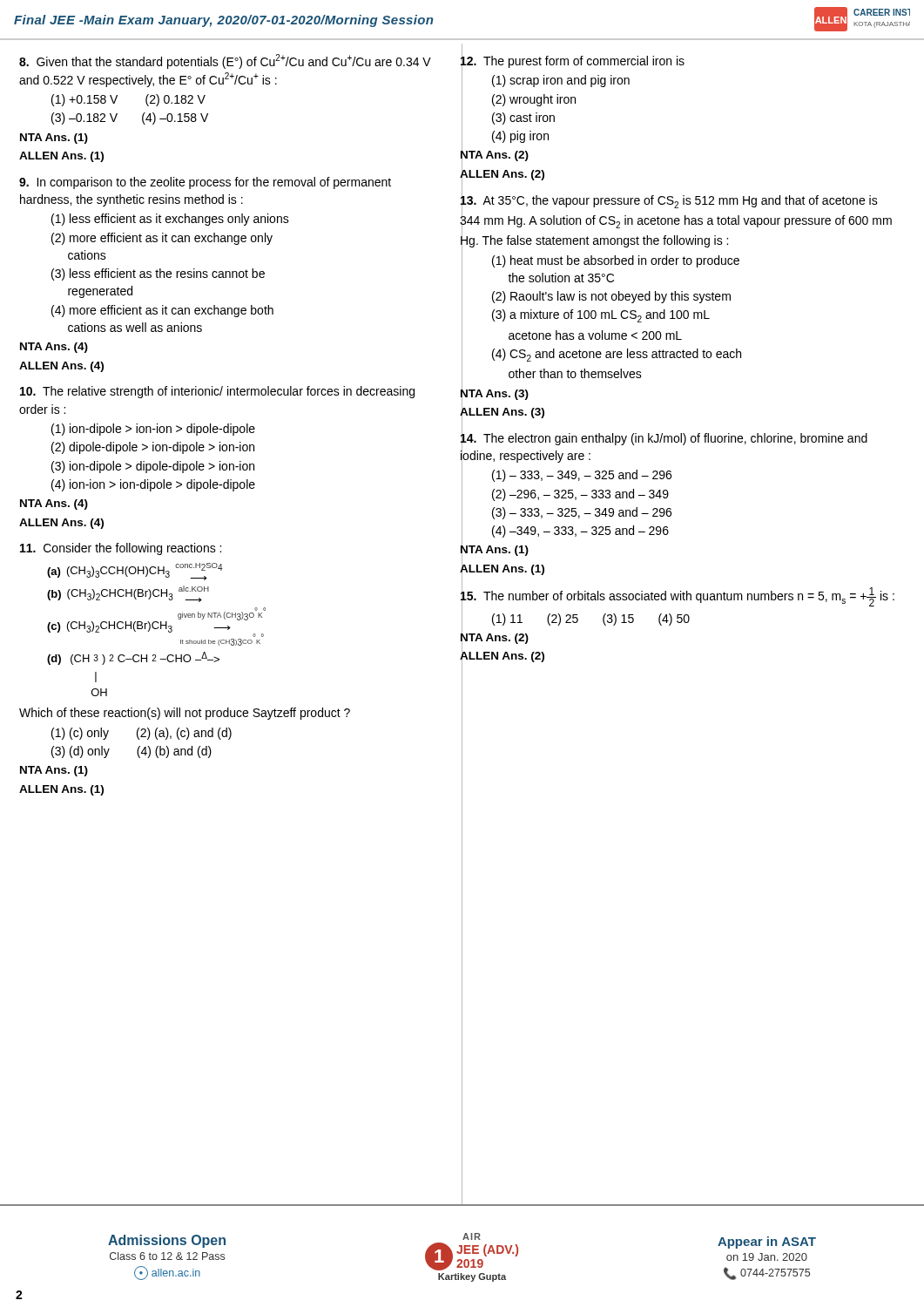Where is the passage that starts "11. Consider the"?

(x=121, y=549)
